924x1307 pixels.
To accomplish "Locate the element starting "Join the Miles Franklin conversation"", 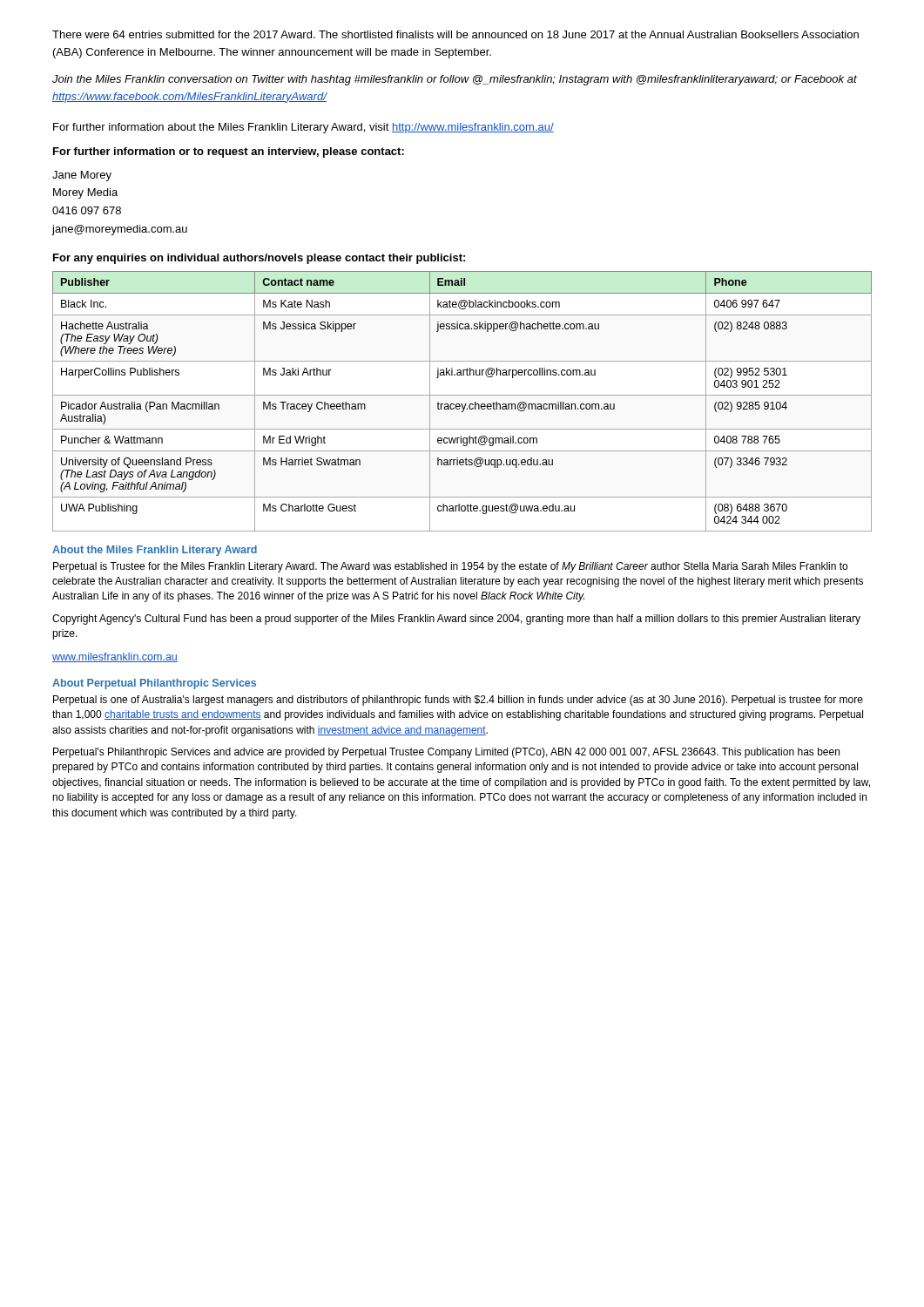I will point(454,87).
